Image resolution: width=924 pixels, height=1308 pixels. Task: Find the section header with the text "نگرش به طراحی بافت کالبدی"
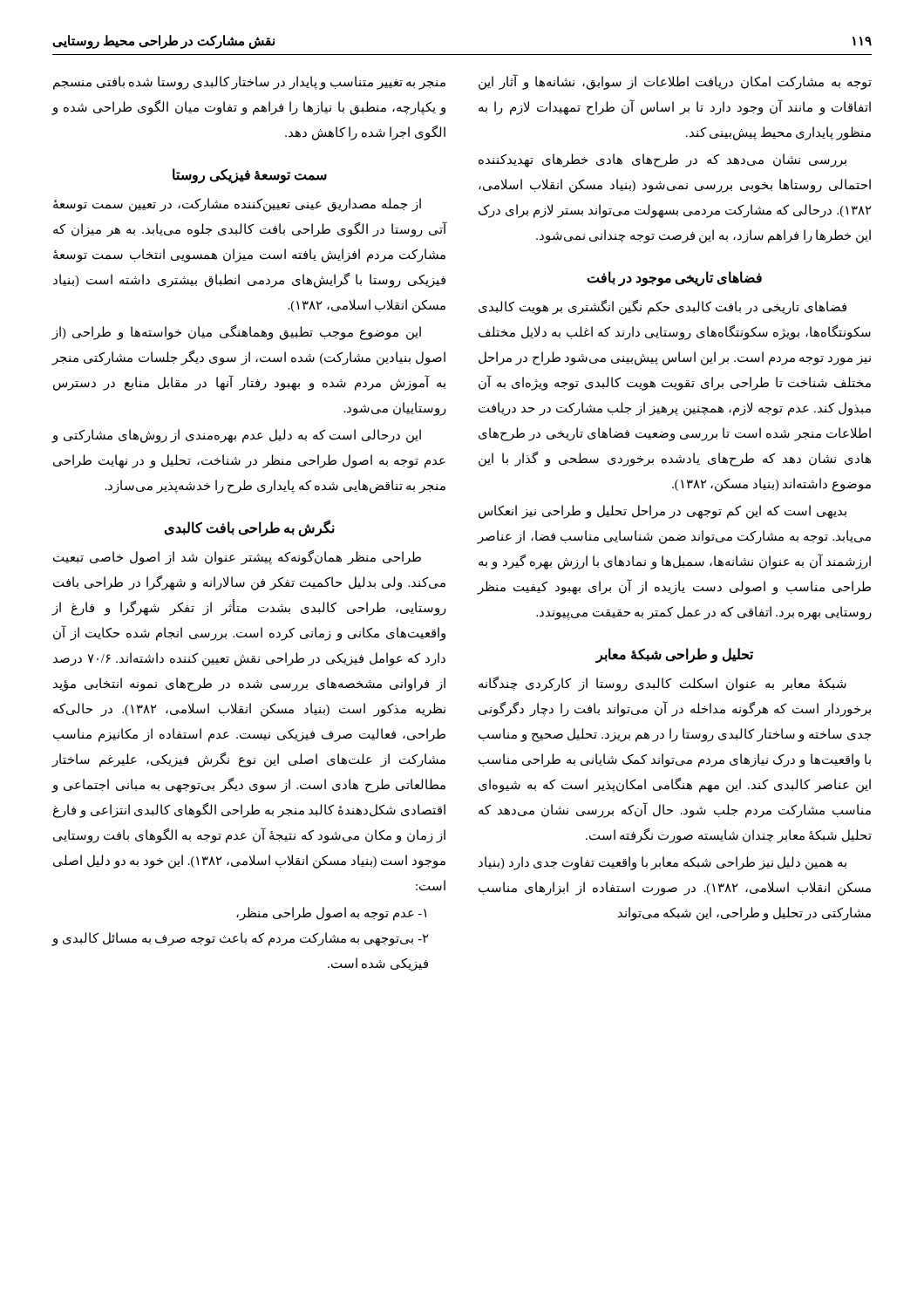249,528
